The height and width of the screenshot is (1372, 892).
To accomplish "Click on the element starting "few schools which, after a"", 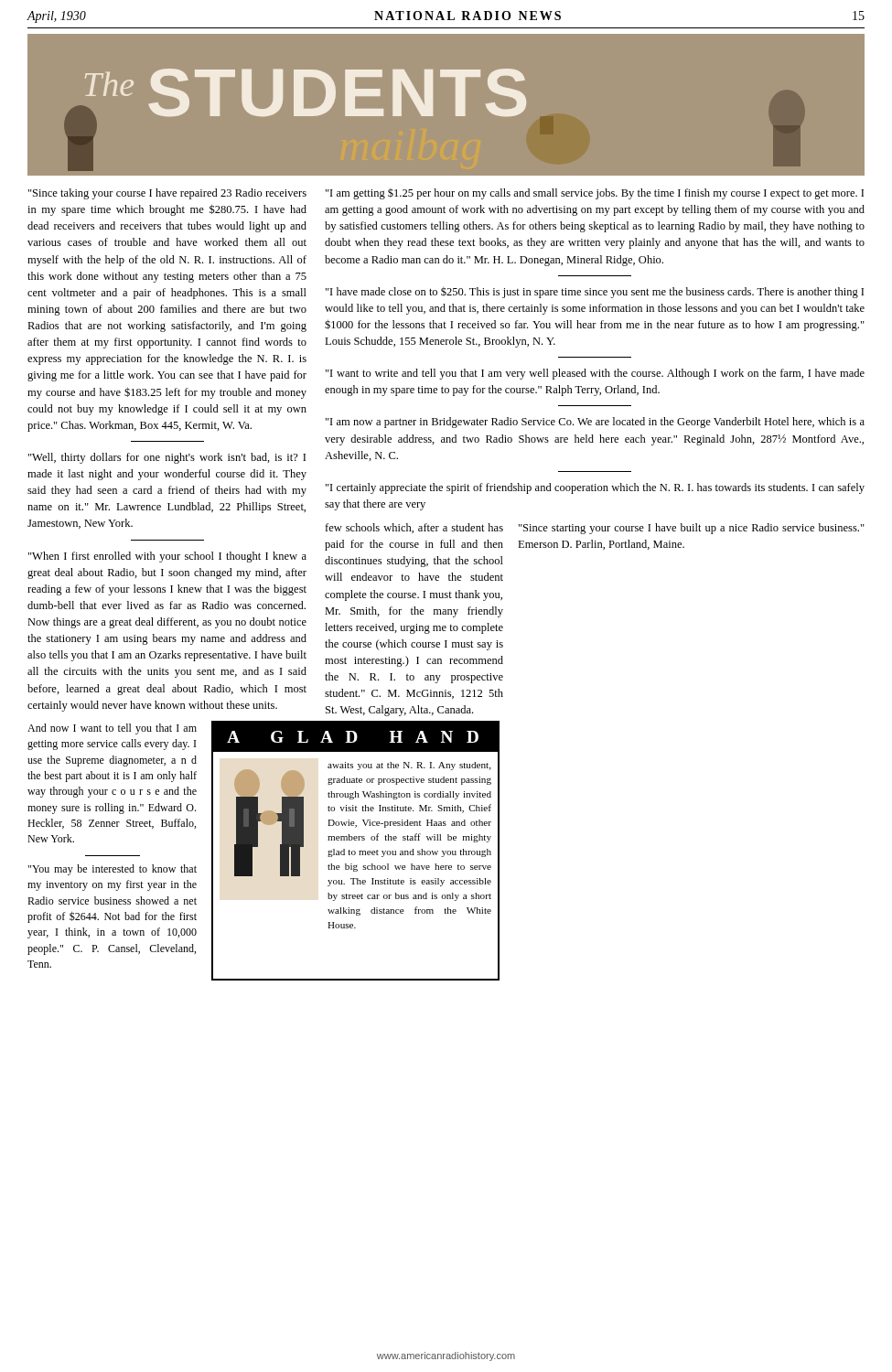I will pyautogui.click(x=414, y=619).
